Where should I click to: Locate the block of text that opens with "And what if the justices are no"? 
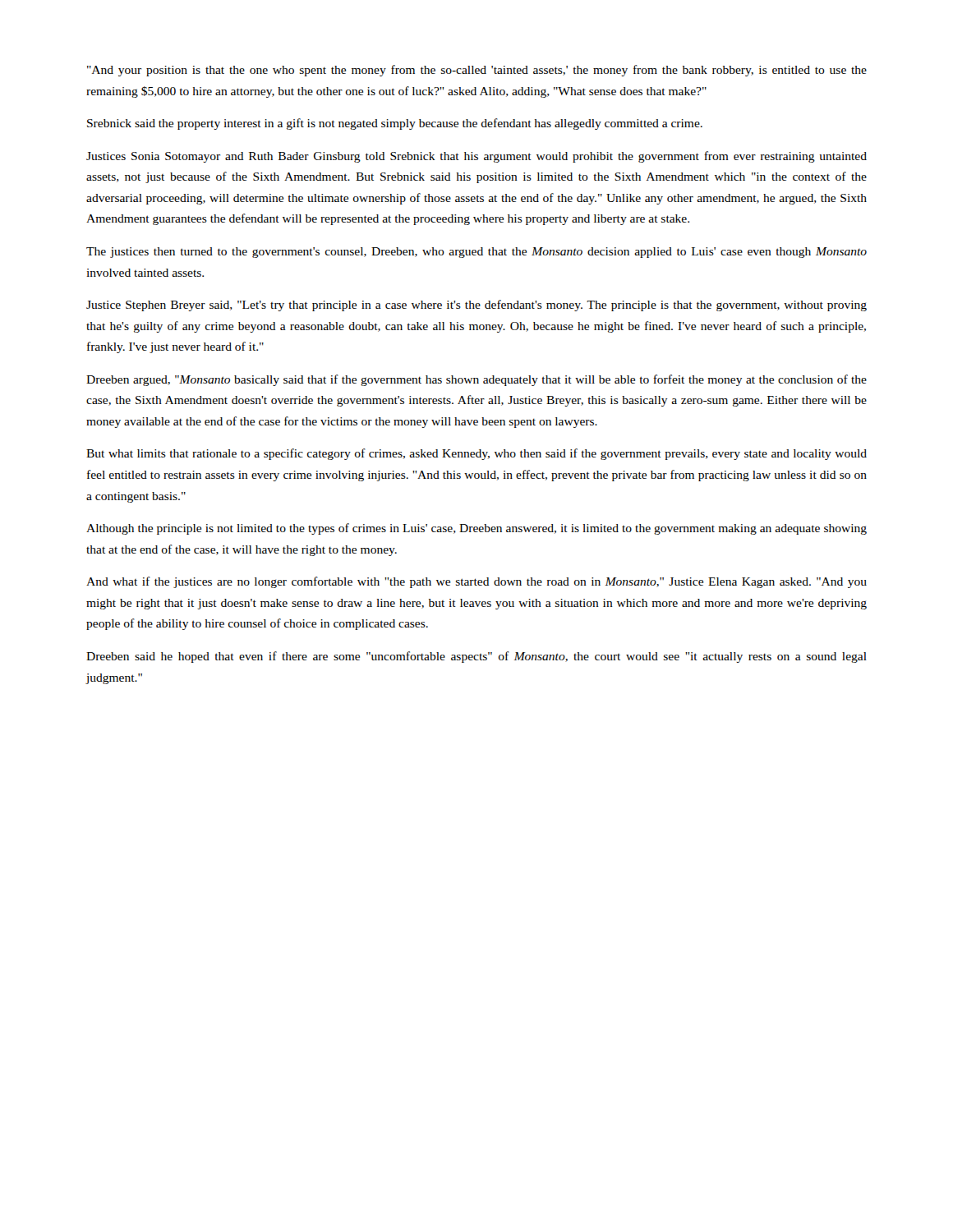[476, 602]
